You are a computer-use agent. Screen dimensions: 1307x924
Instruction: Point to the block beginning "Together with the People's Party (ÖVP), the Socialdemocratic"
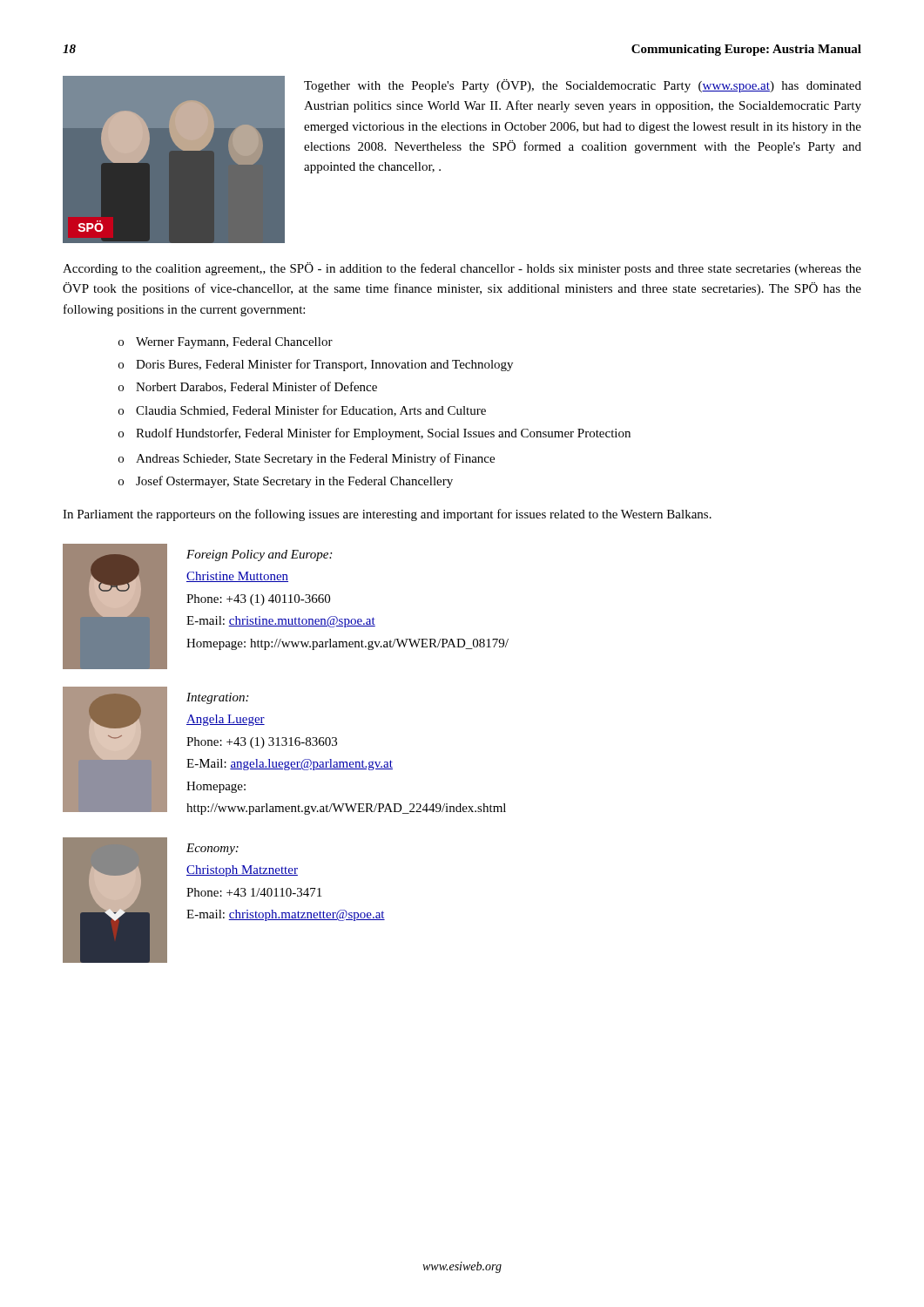(583, 126)
